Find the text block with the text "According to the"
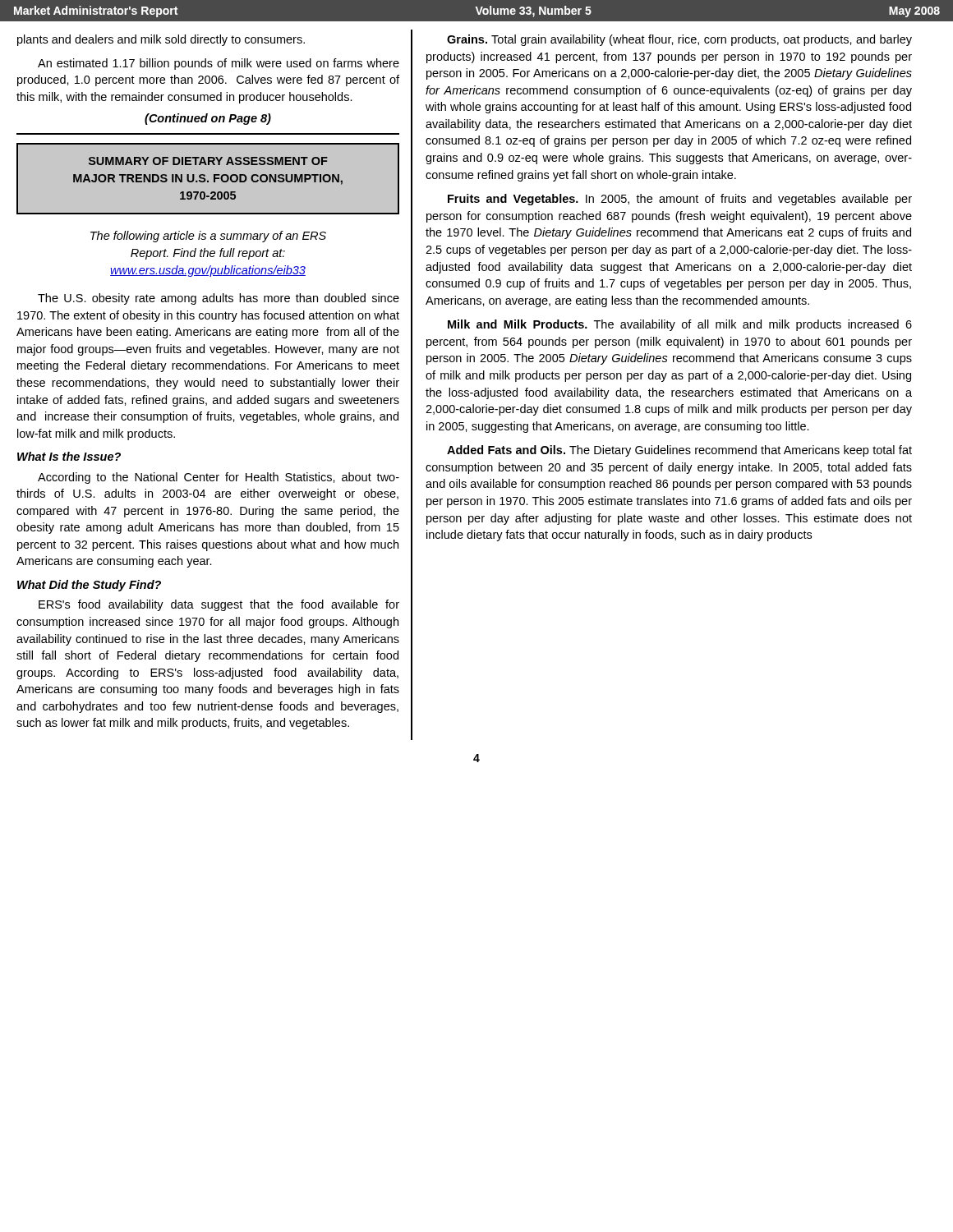Image resolution: width=953 pixels, height=1232 pixels. point(208,519)
